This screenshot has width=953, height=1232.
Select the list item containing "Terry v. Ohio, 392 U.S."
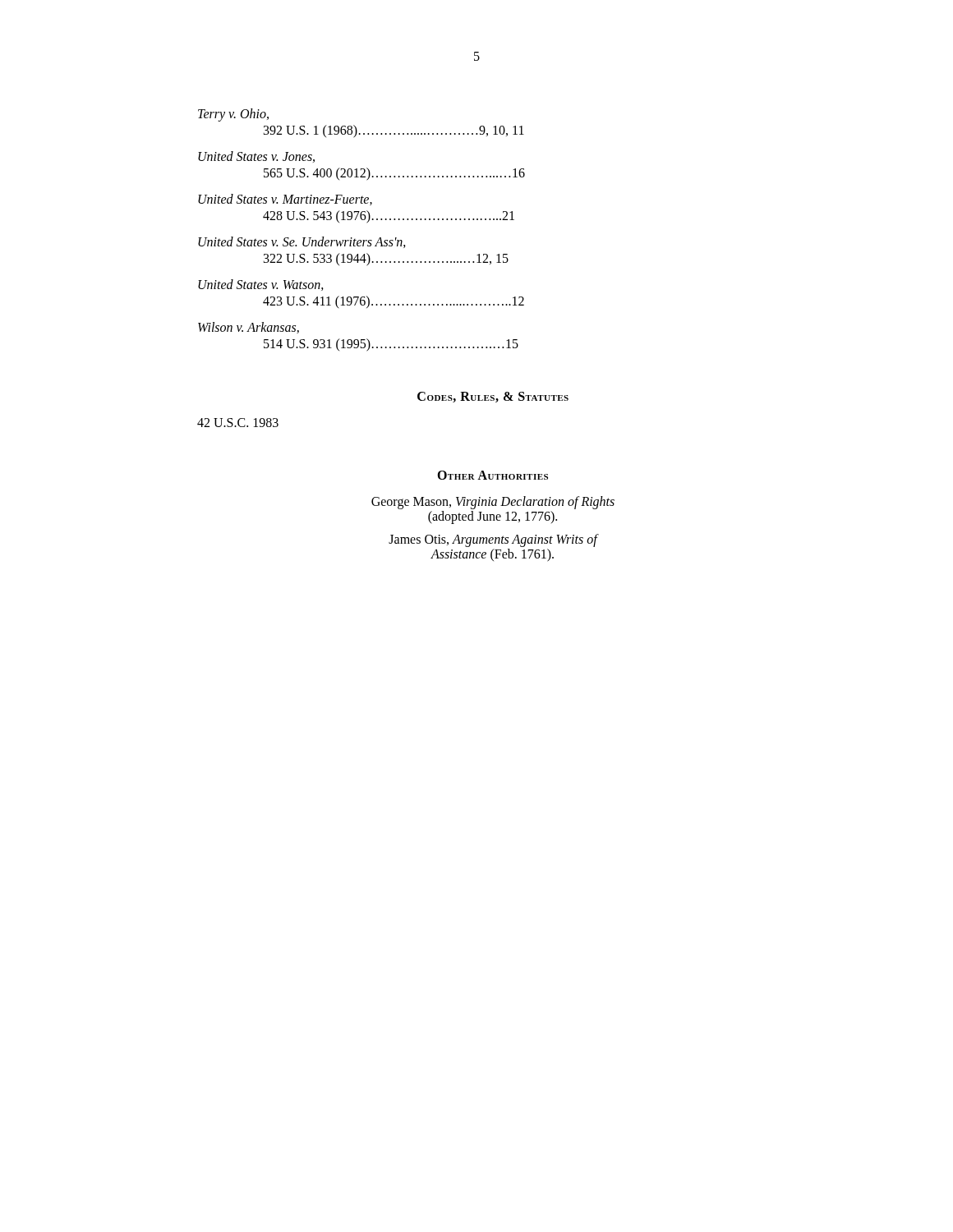click(x=493, y=122)
